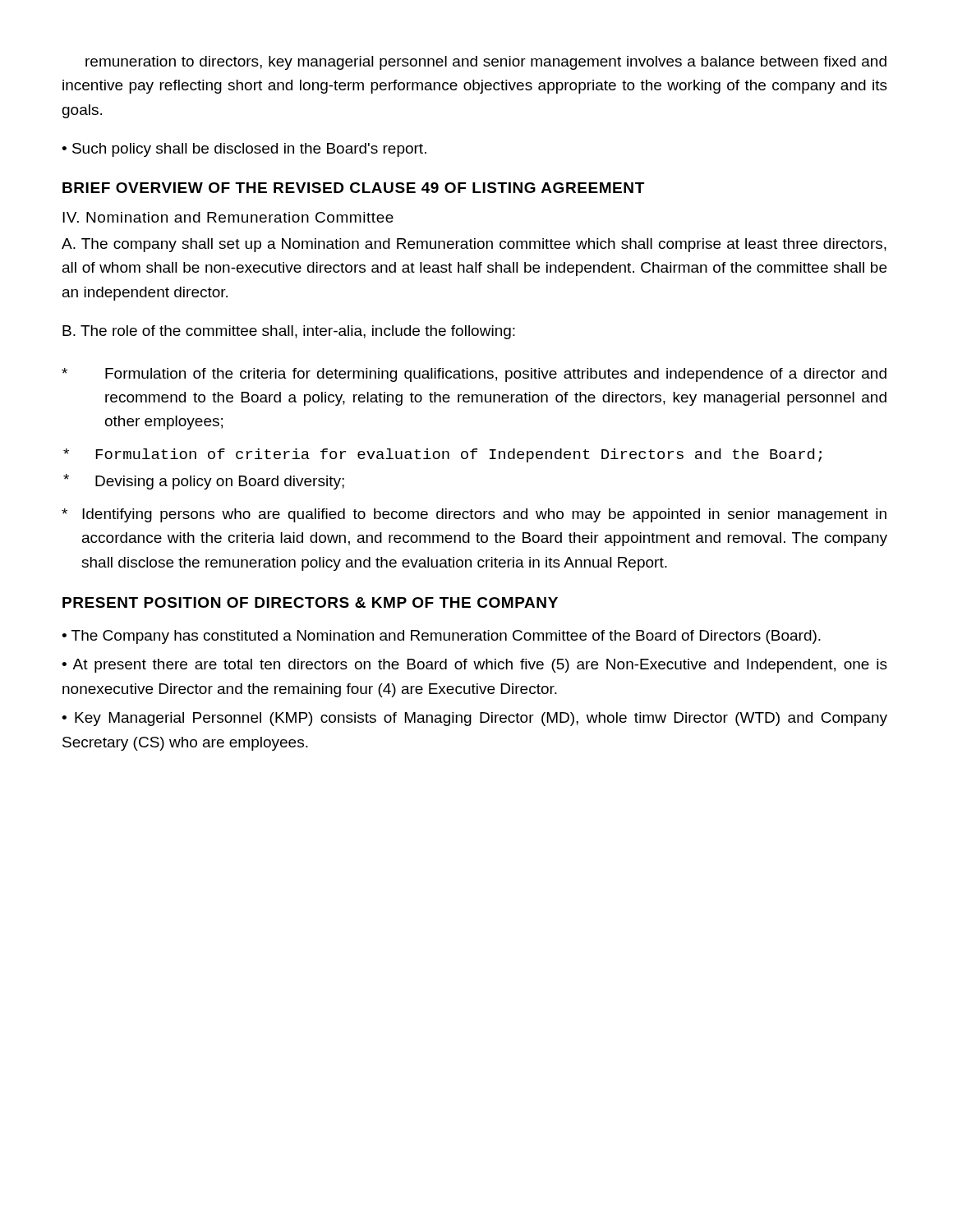Viewport: 953px width, 1232px height.
Task: Find the passage starting "* Formulation of the"
Action: click(474, 397)
